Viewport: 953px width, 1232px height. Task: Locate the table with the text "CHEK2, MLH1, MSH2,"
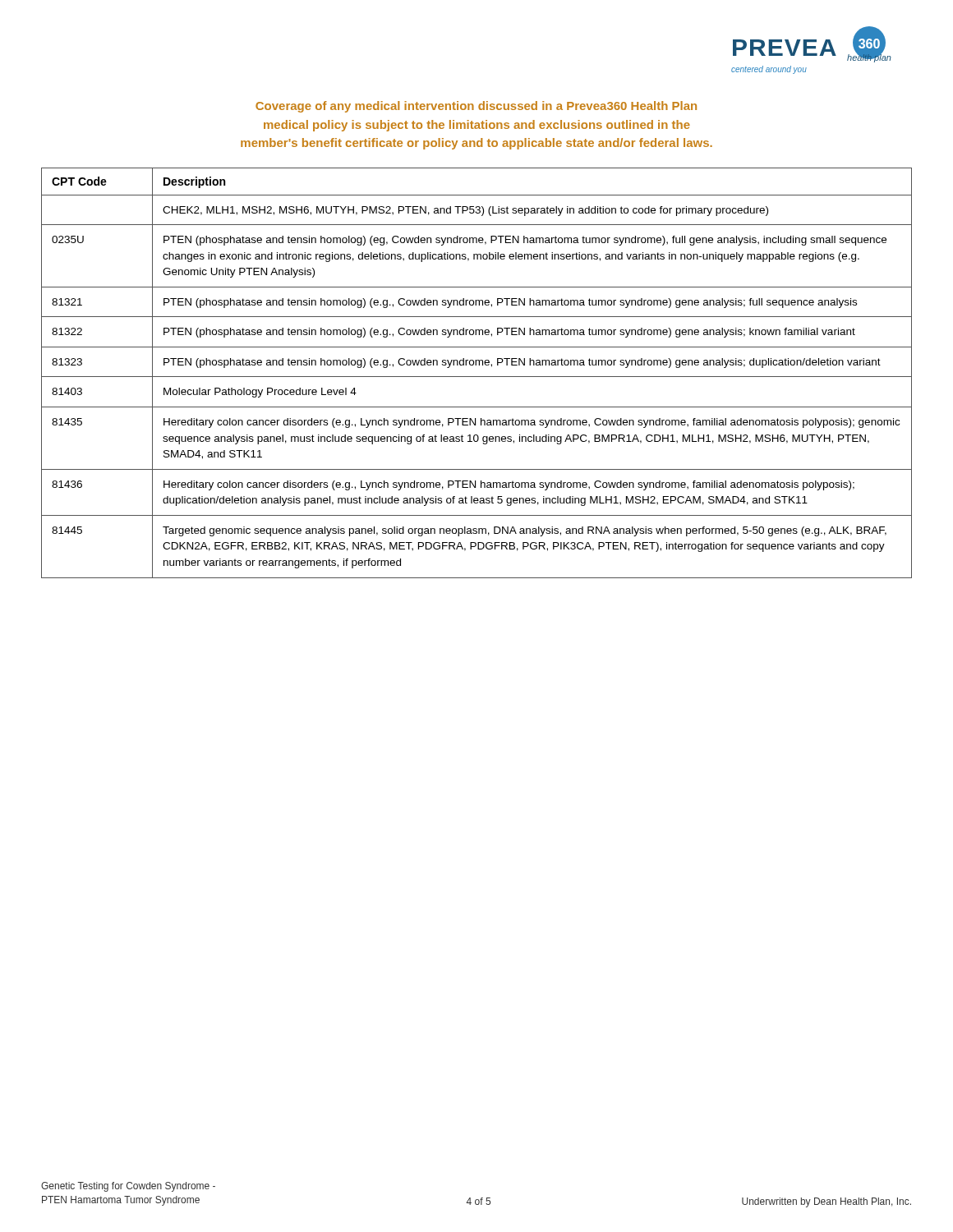(x=476, y=372)
